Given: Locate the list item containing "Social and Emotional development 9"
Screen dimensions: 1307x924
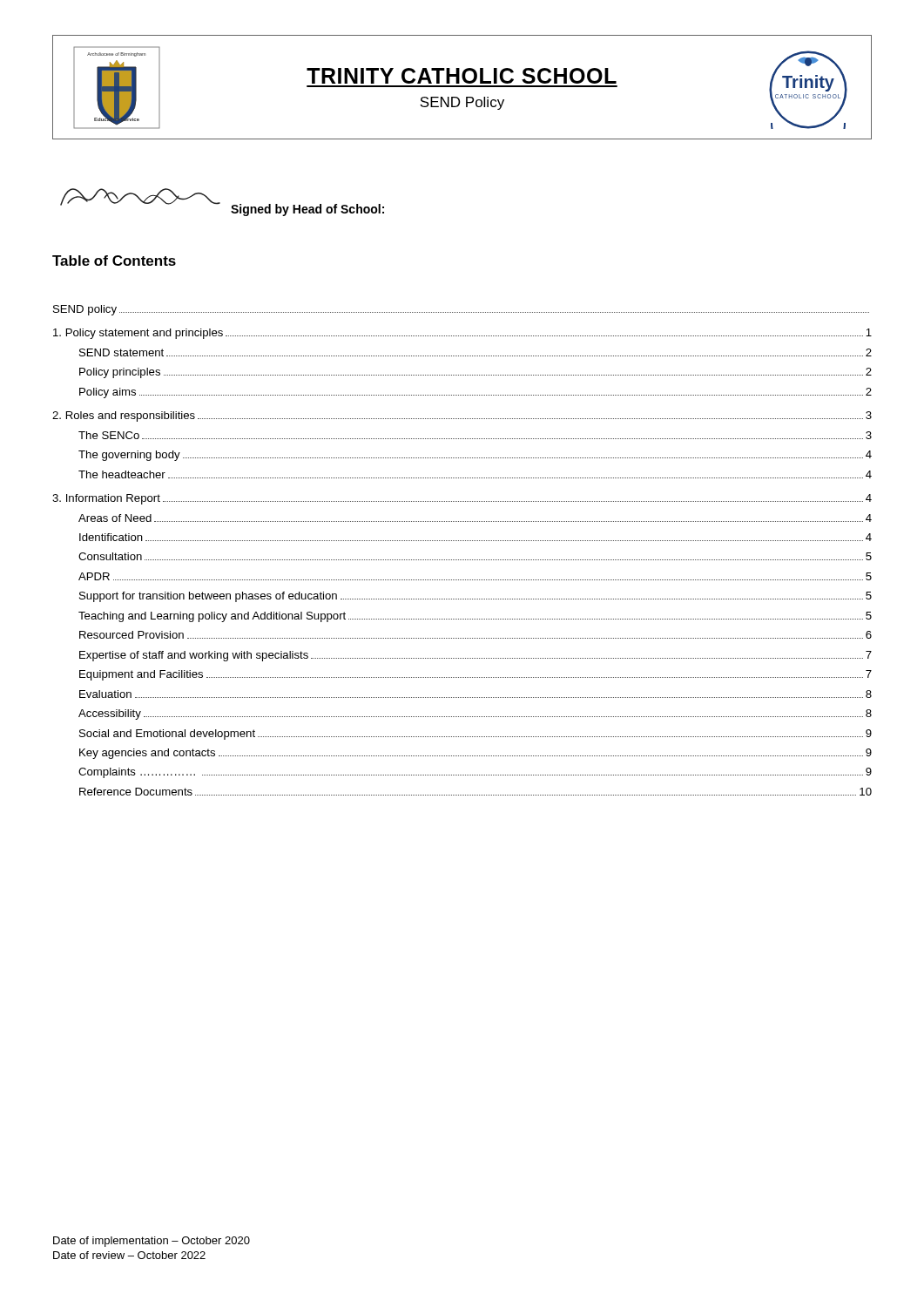Looking at the screenshot, I should pyautogui.click(x=475, y=733).
